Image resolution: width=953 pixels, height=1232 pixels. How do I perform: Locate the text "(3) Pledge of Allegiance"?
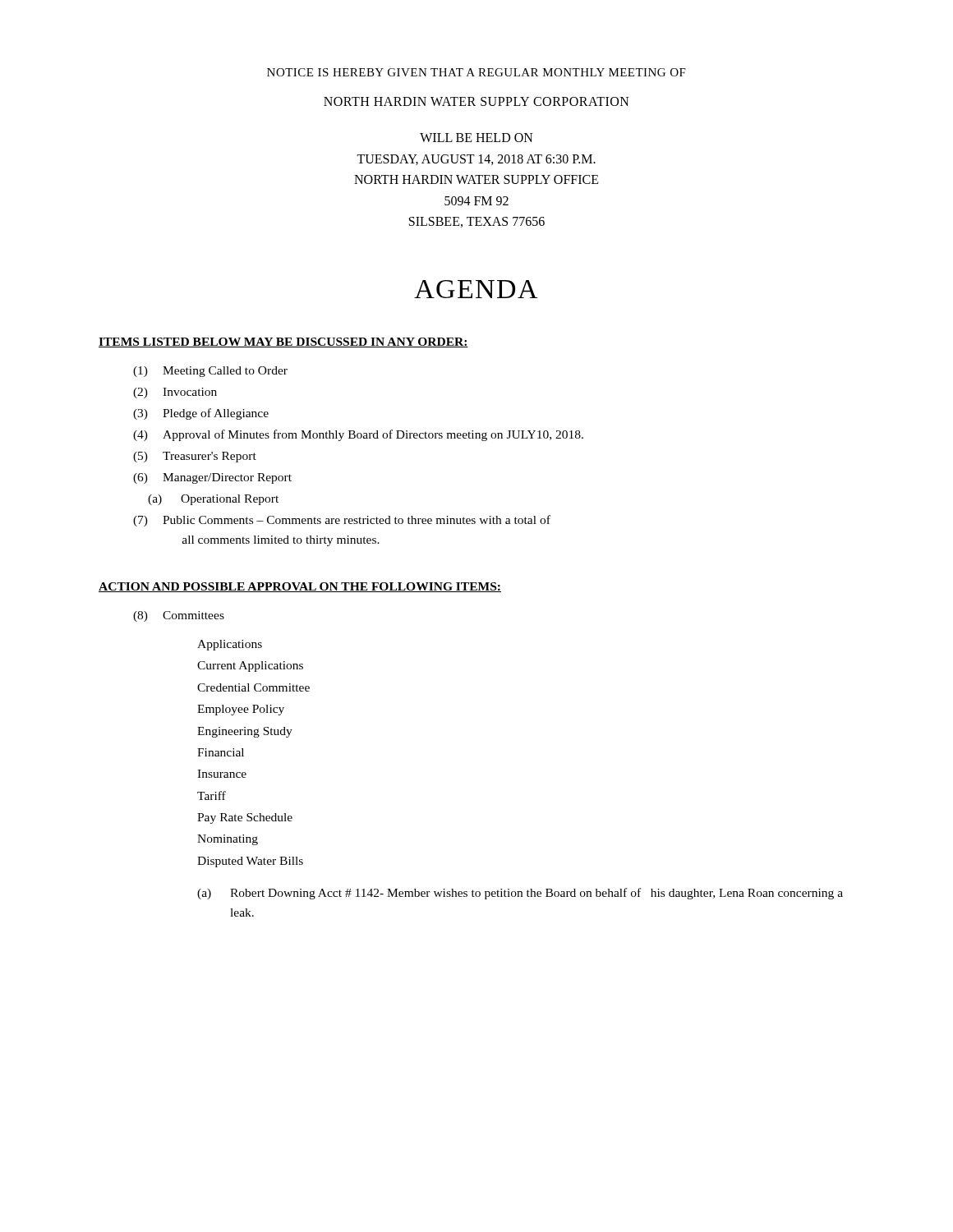[201, 414]
